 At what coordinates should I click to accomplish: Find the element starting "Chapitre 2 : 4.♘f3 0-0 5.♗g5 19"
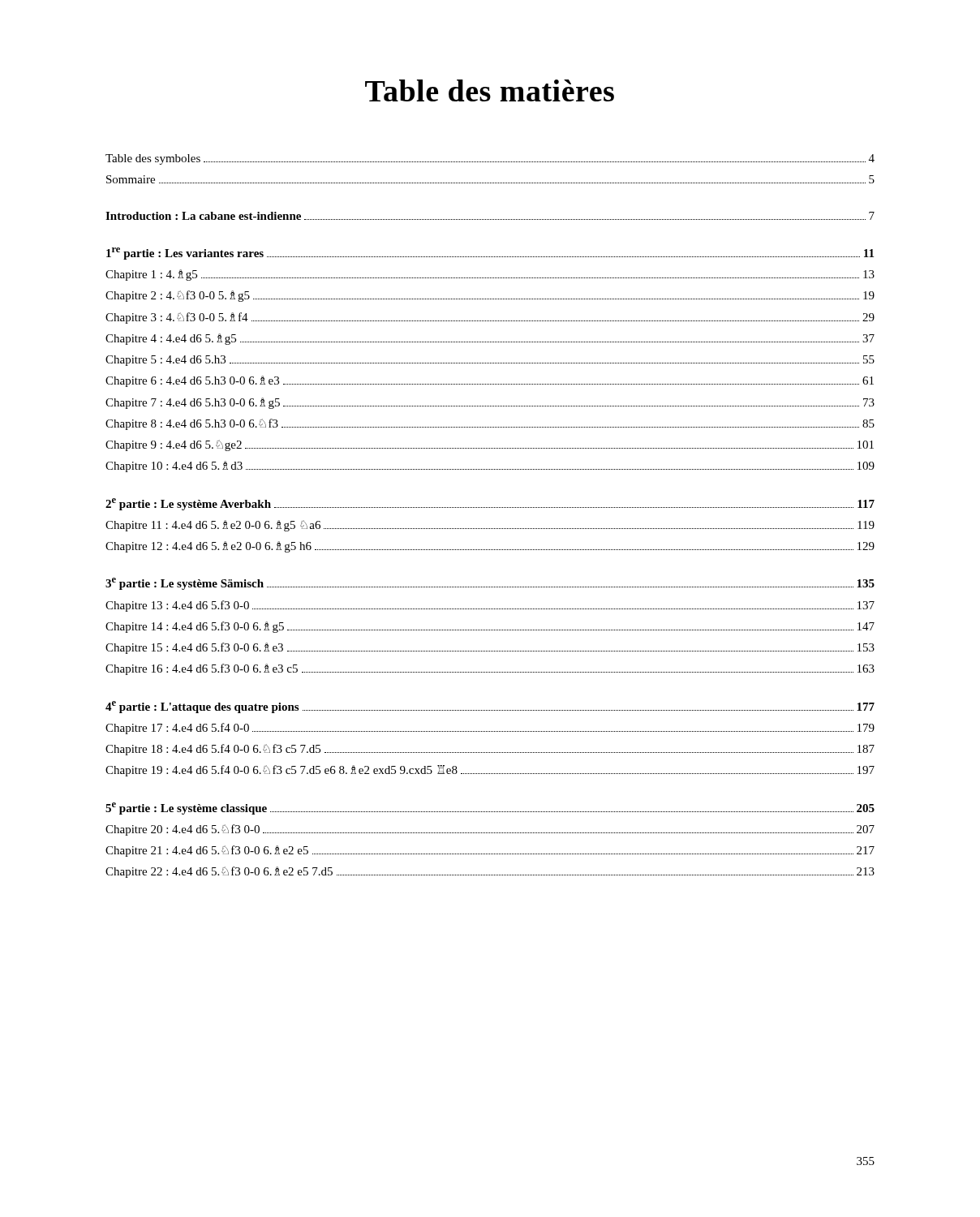(x=490, y=296)
